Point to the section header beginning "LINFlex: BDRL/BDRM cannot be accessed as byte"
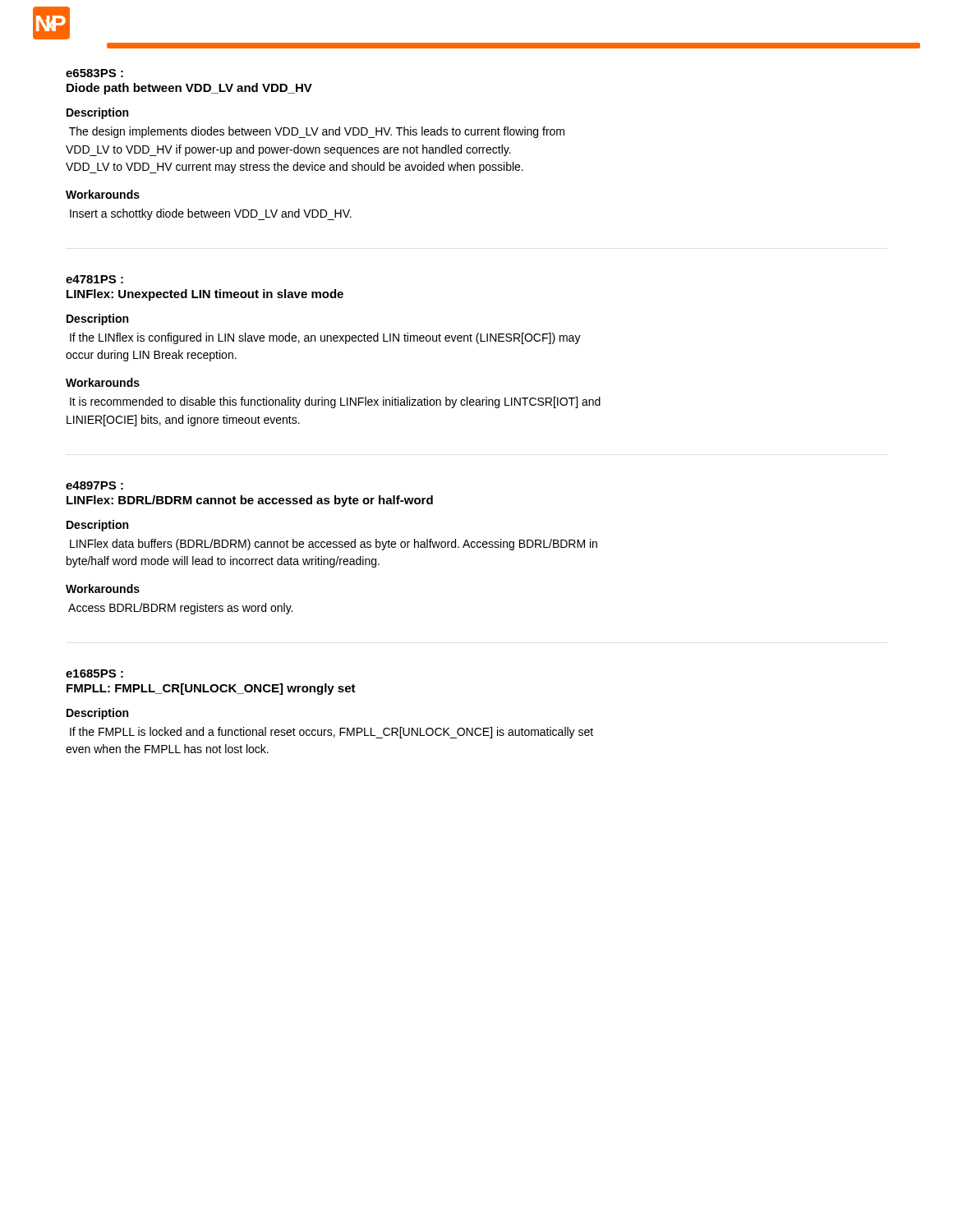Image resolution: width=953 pixels, height=1232 pixels. coord(250,499)
